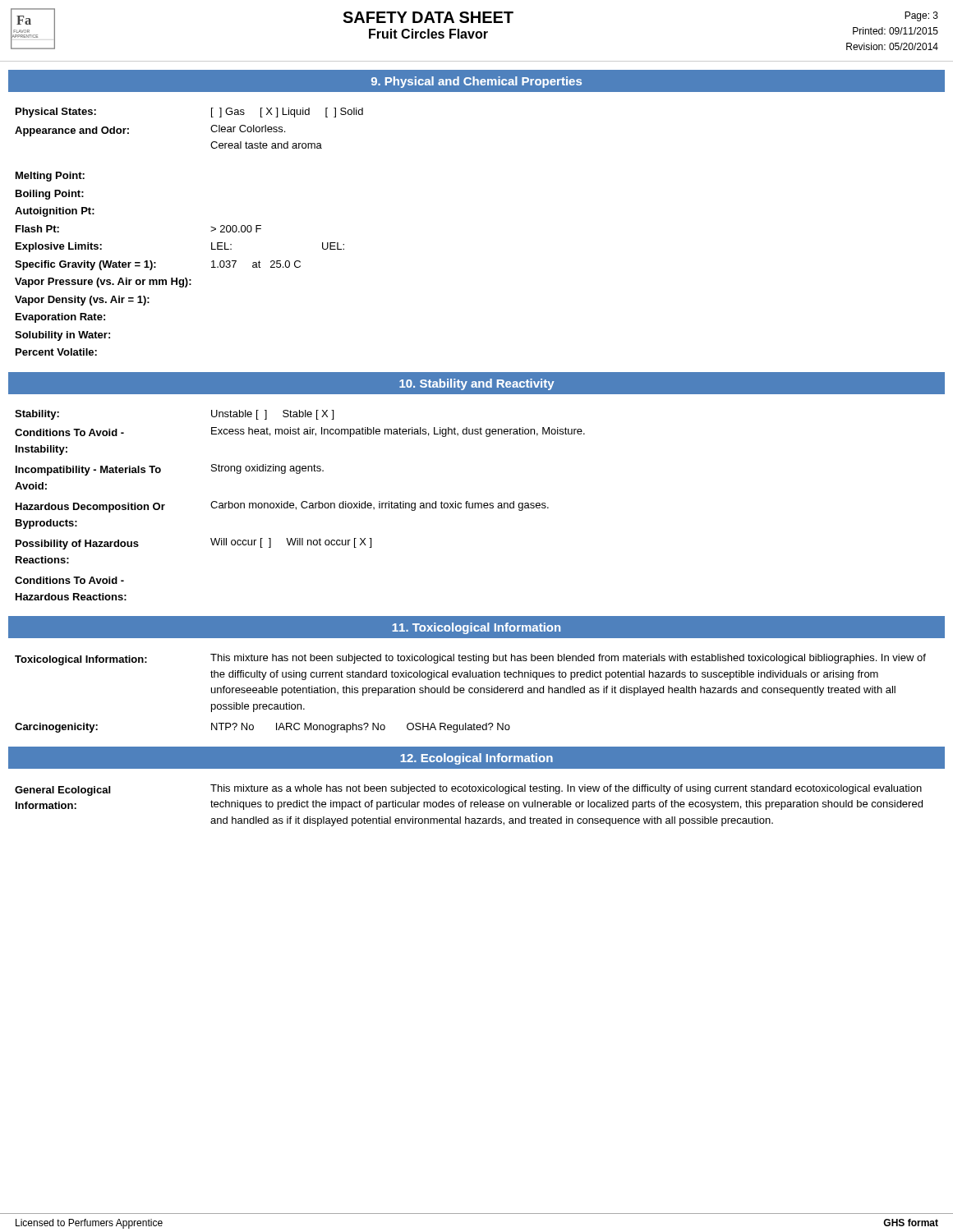Click the passage that begins "Physical States: ["
The height and width of the screenshot is (1232, 953).
[x=51, y=112]
